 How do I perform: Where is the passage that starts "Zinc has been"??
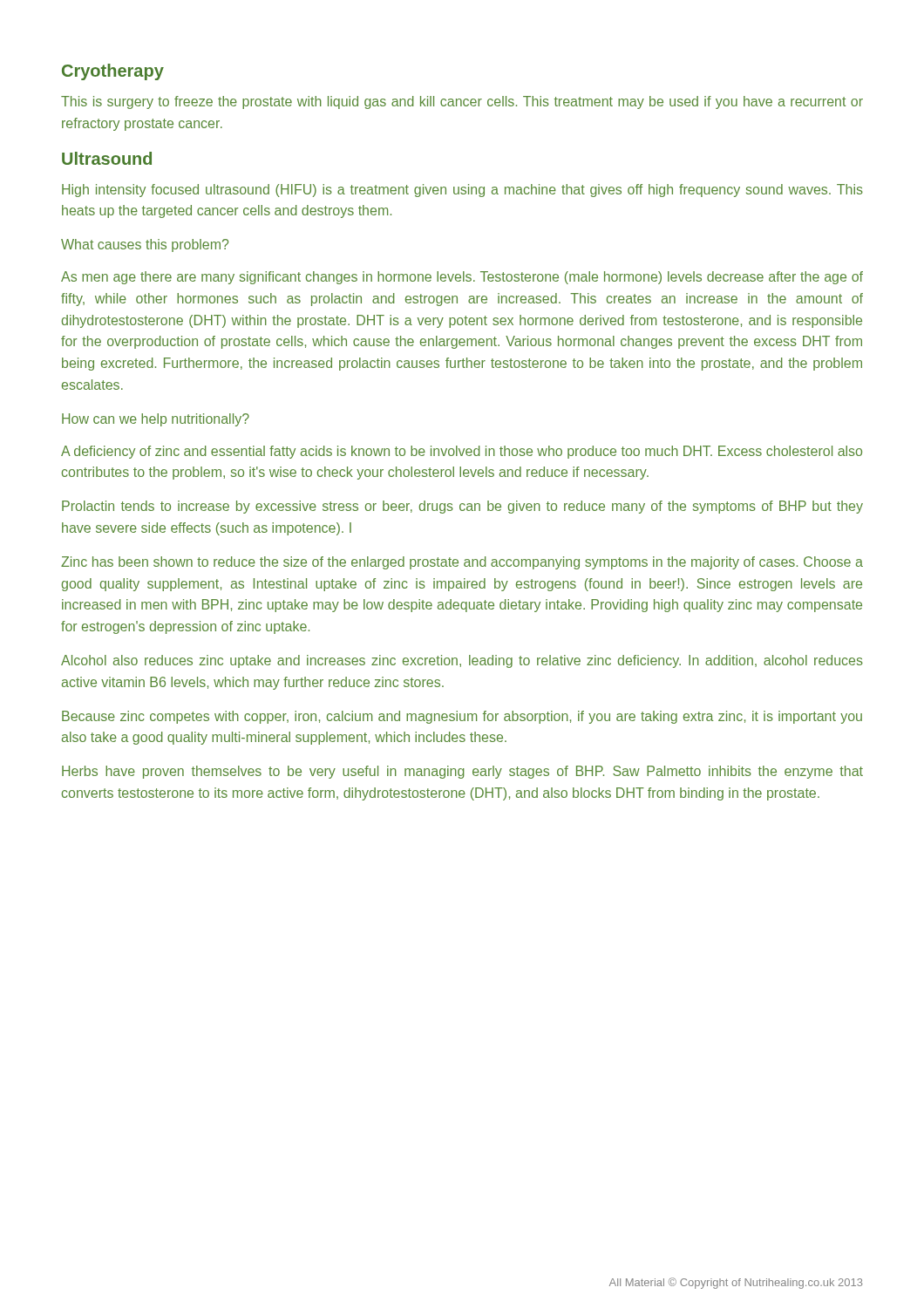click(x=462, y=594)
